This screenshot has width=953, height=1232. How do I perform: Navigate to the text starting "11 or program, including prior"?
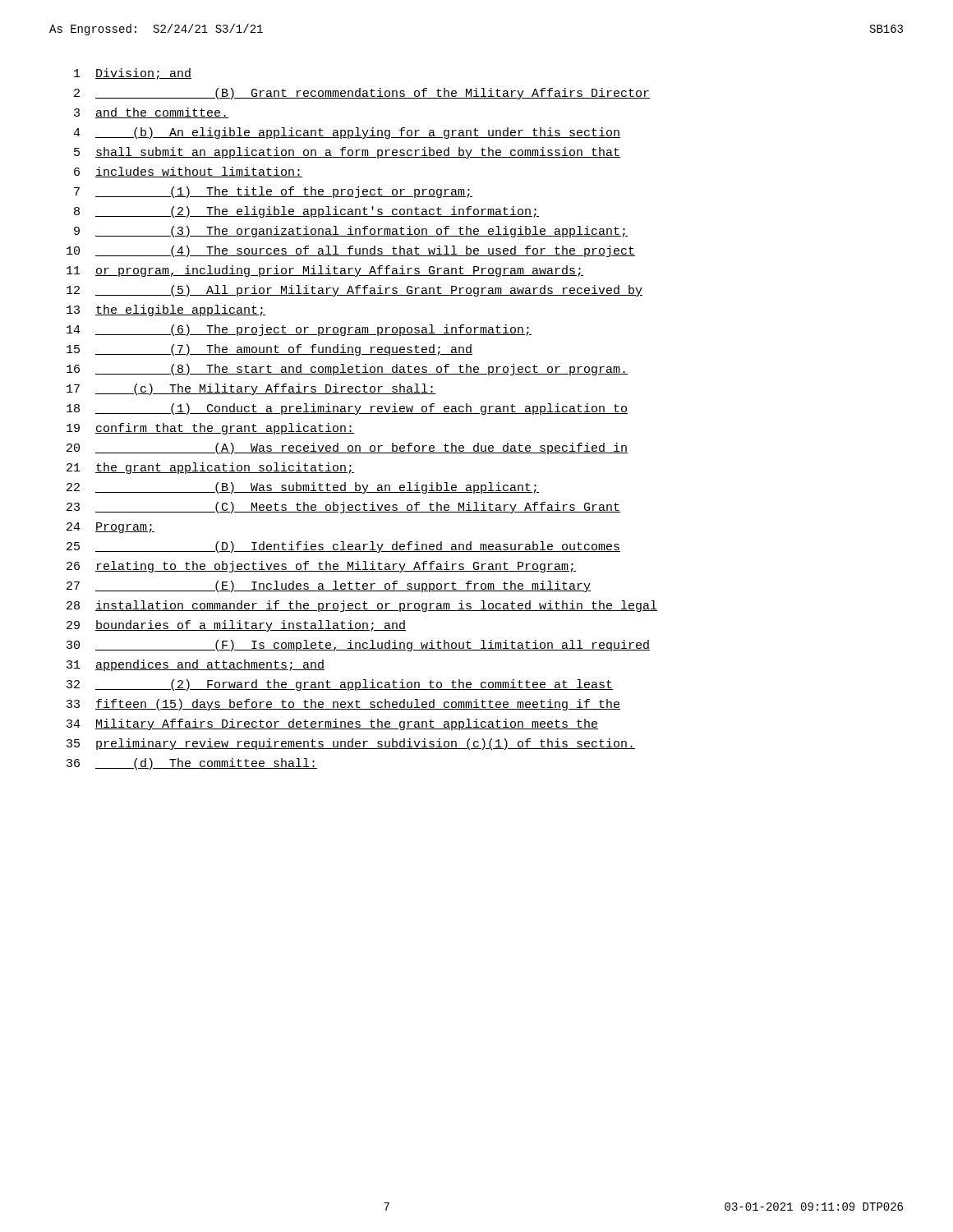point(316,272)
